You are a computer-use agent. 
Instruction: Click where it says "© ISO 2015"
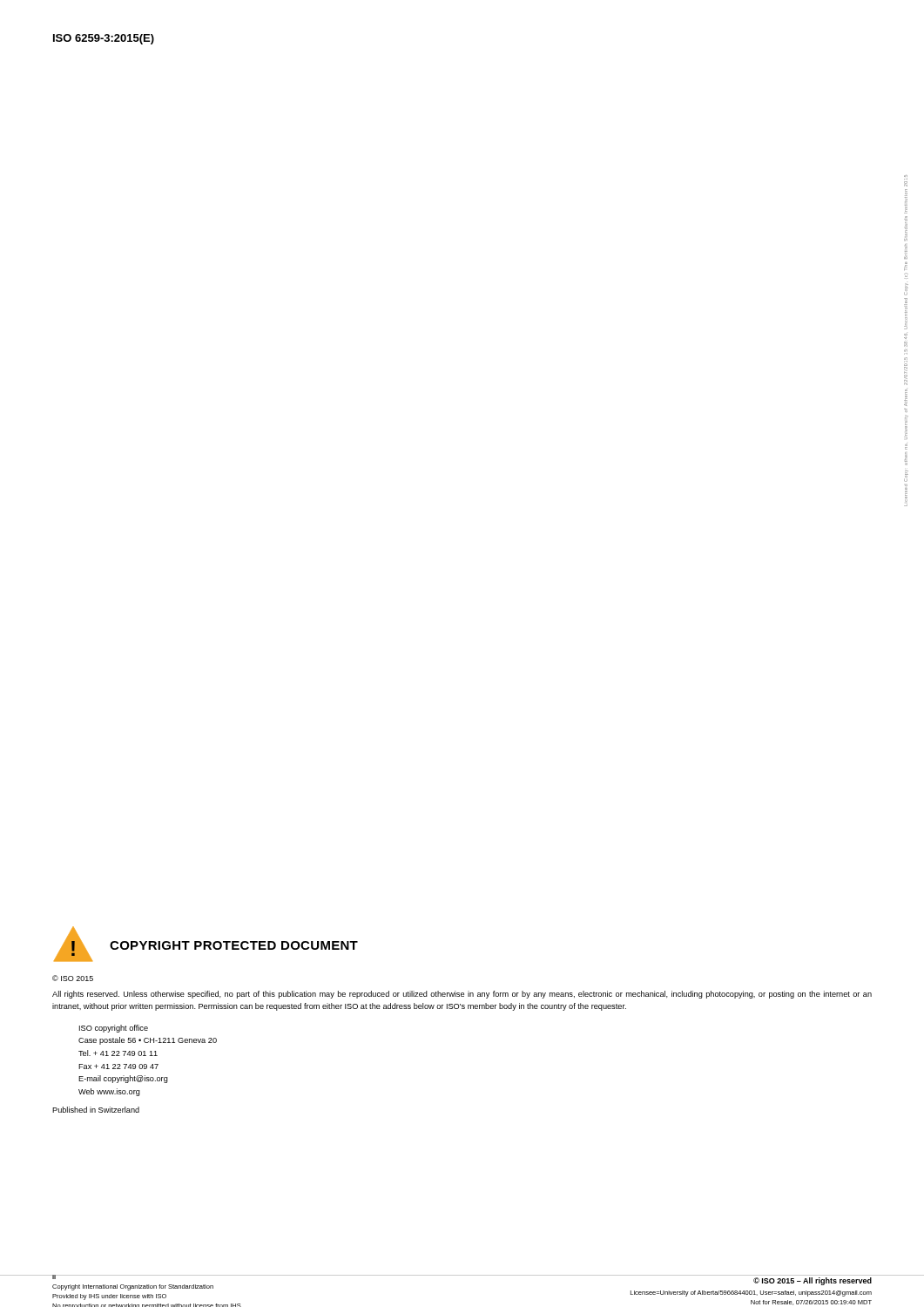pos(73,978)
